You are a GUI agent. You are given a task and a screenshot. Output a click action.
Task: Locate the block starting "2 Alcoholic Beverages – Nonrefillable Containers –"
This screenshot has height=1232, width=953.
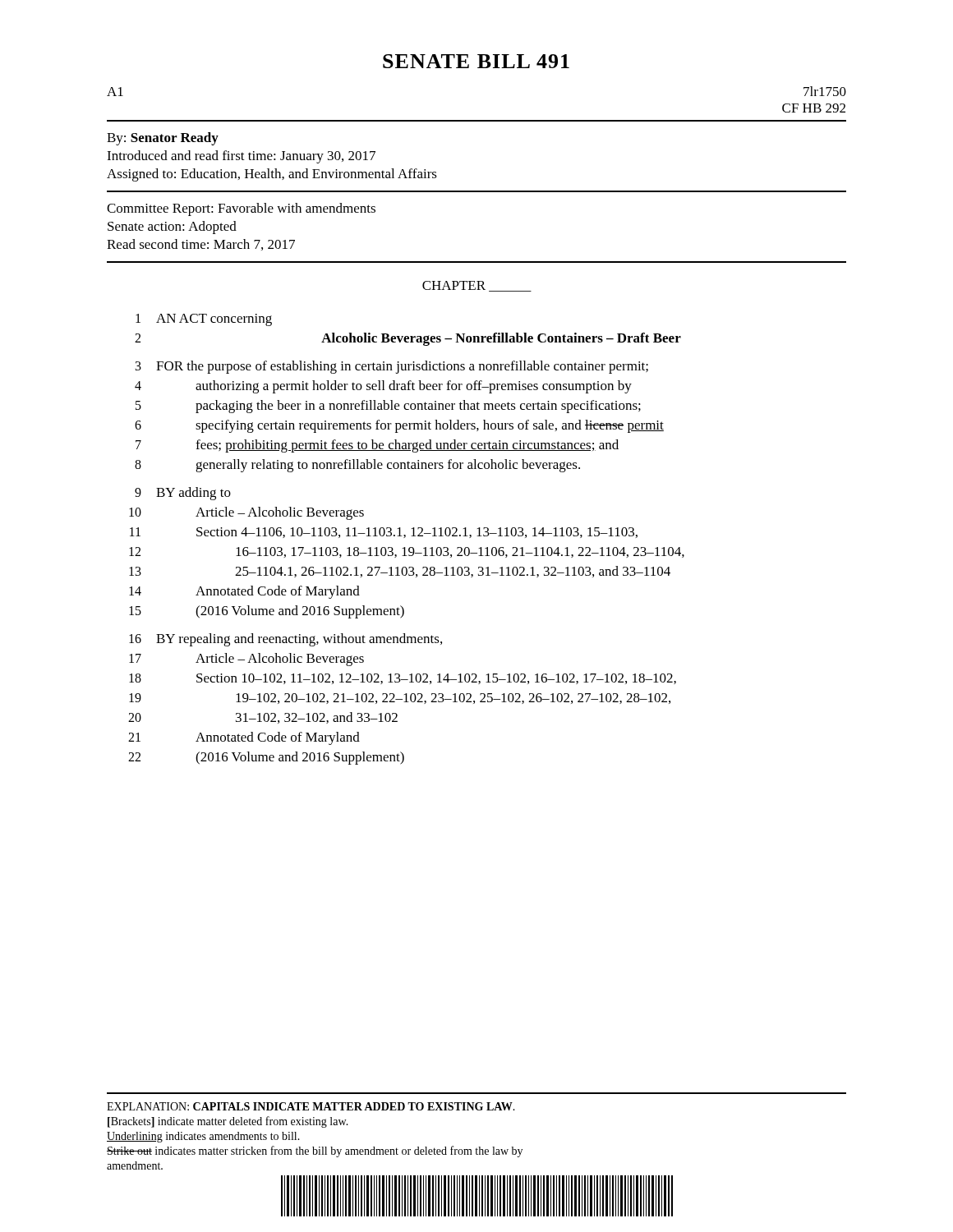(476, 338)
